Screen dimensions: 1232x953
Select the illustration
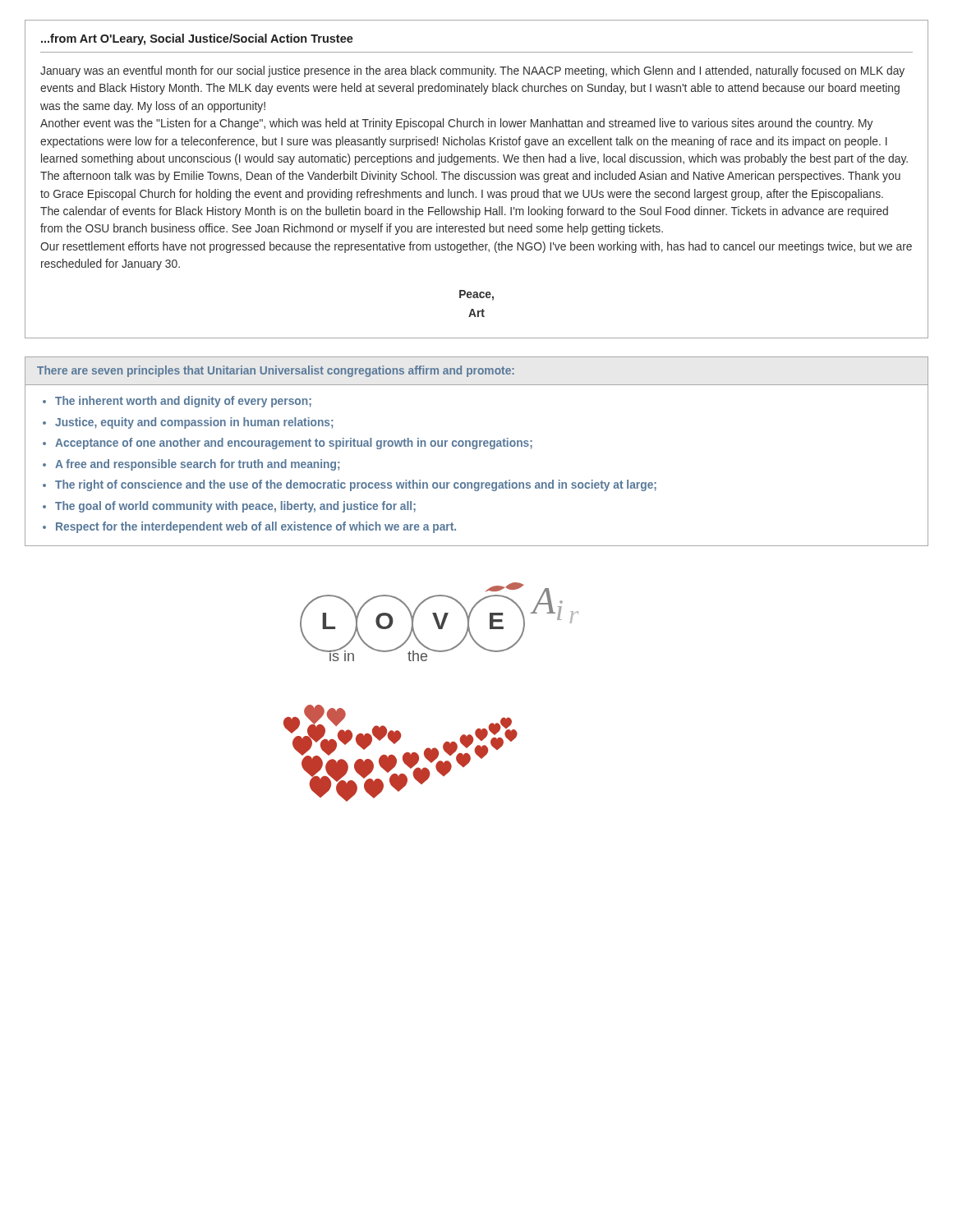pos(476,697)
